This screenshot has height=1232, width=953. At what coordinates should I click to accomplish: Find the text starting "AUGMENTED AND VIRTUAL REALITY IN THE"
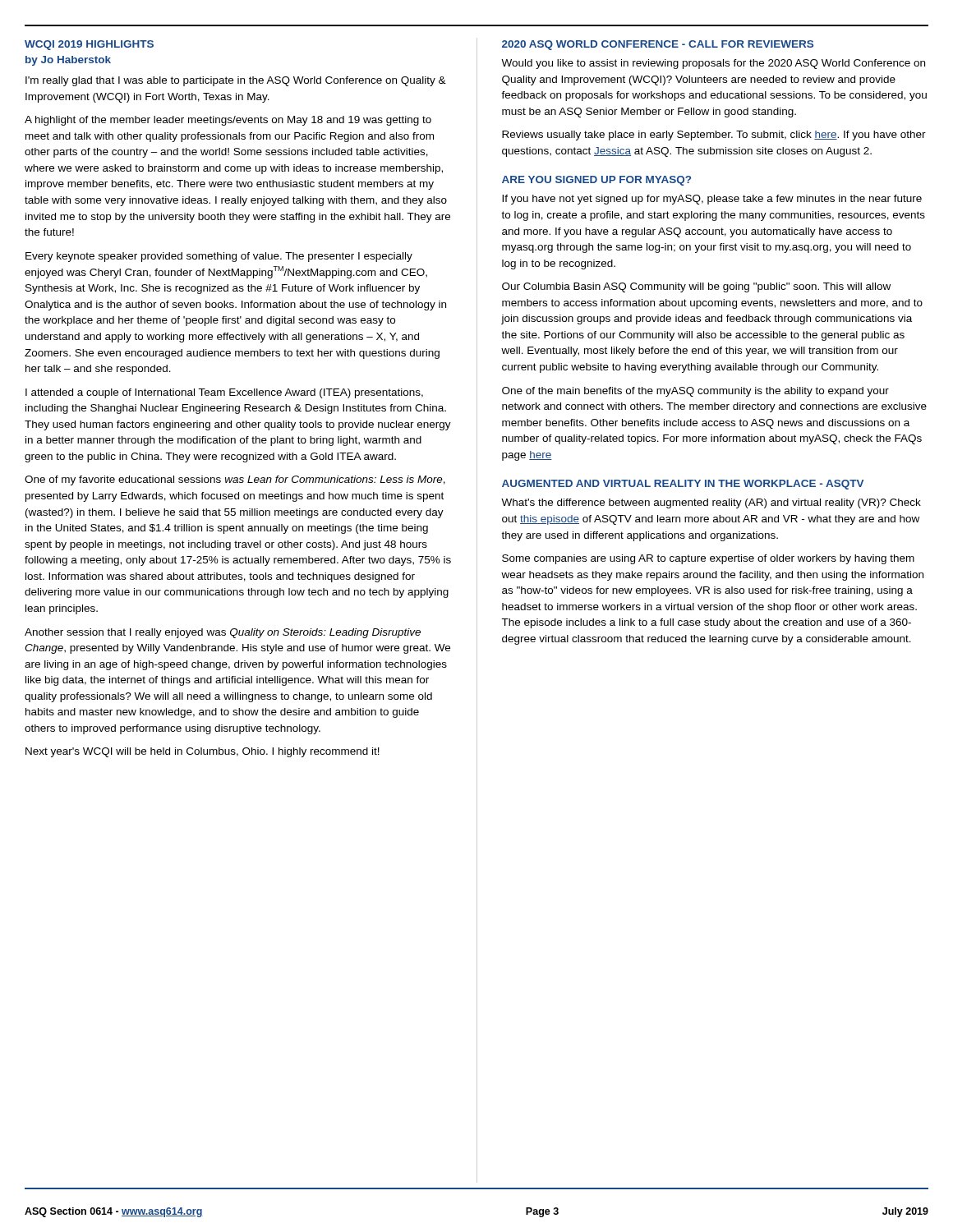click(715, 484)
